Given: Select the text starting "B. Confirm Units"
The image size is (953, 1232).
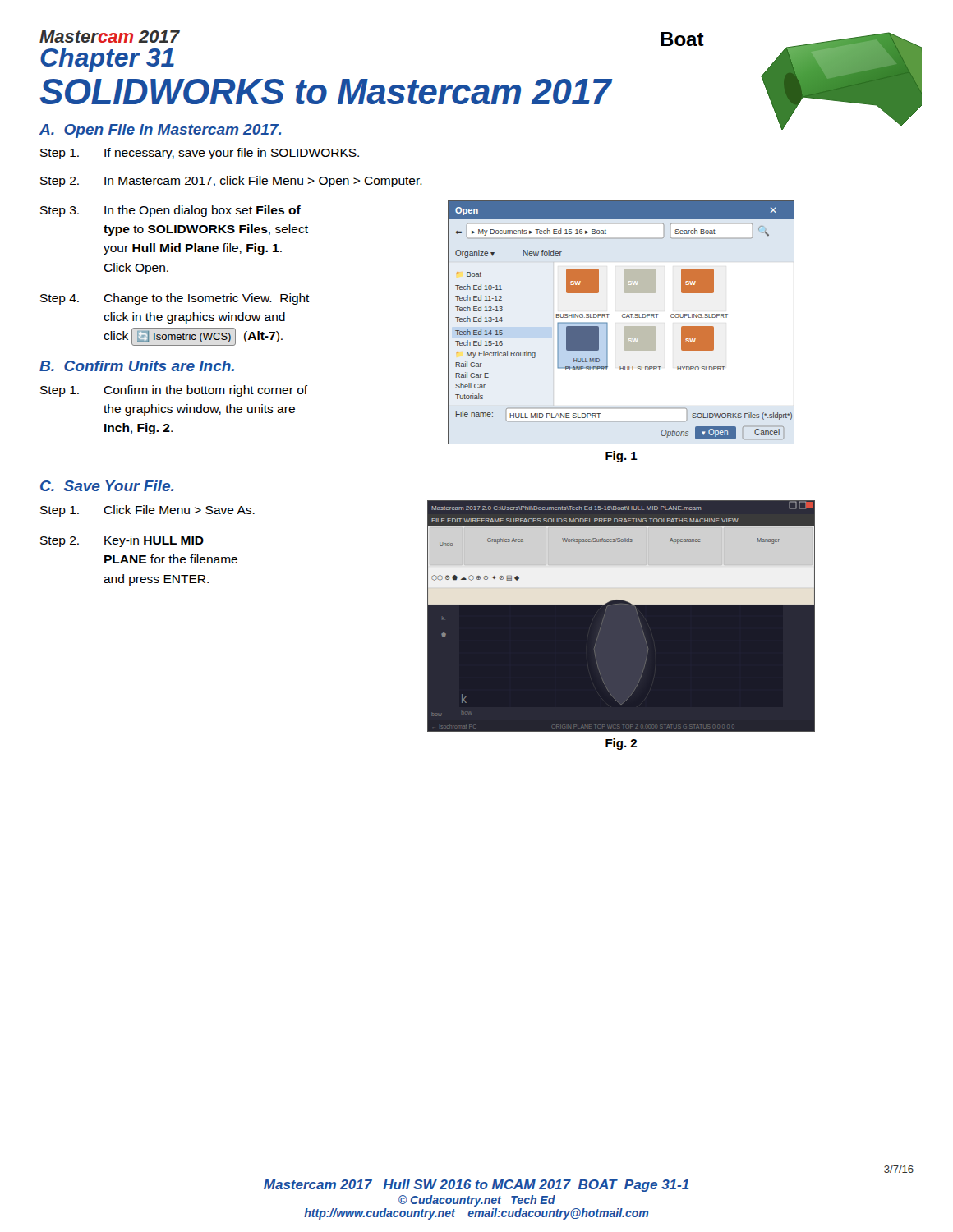Looking at the screenshot, I should (137, 366).
